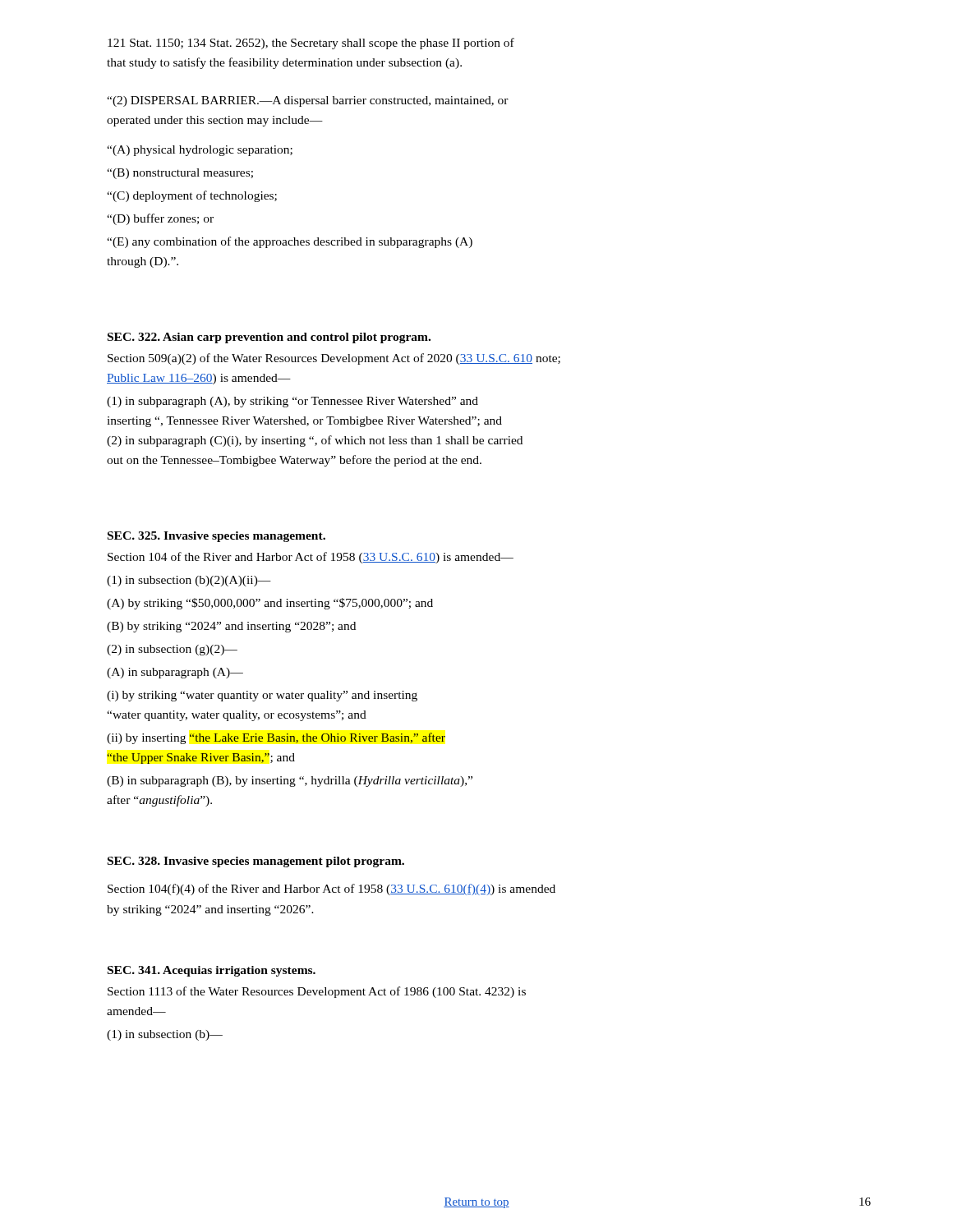This screenshot has height=1232, width=953.
Task: Click on the element starting "Section 509(a)(2) of the Water Resources Development"
Action: pos(334,368)
